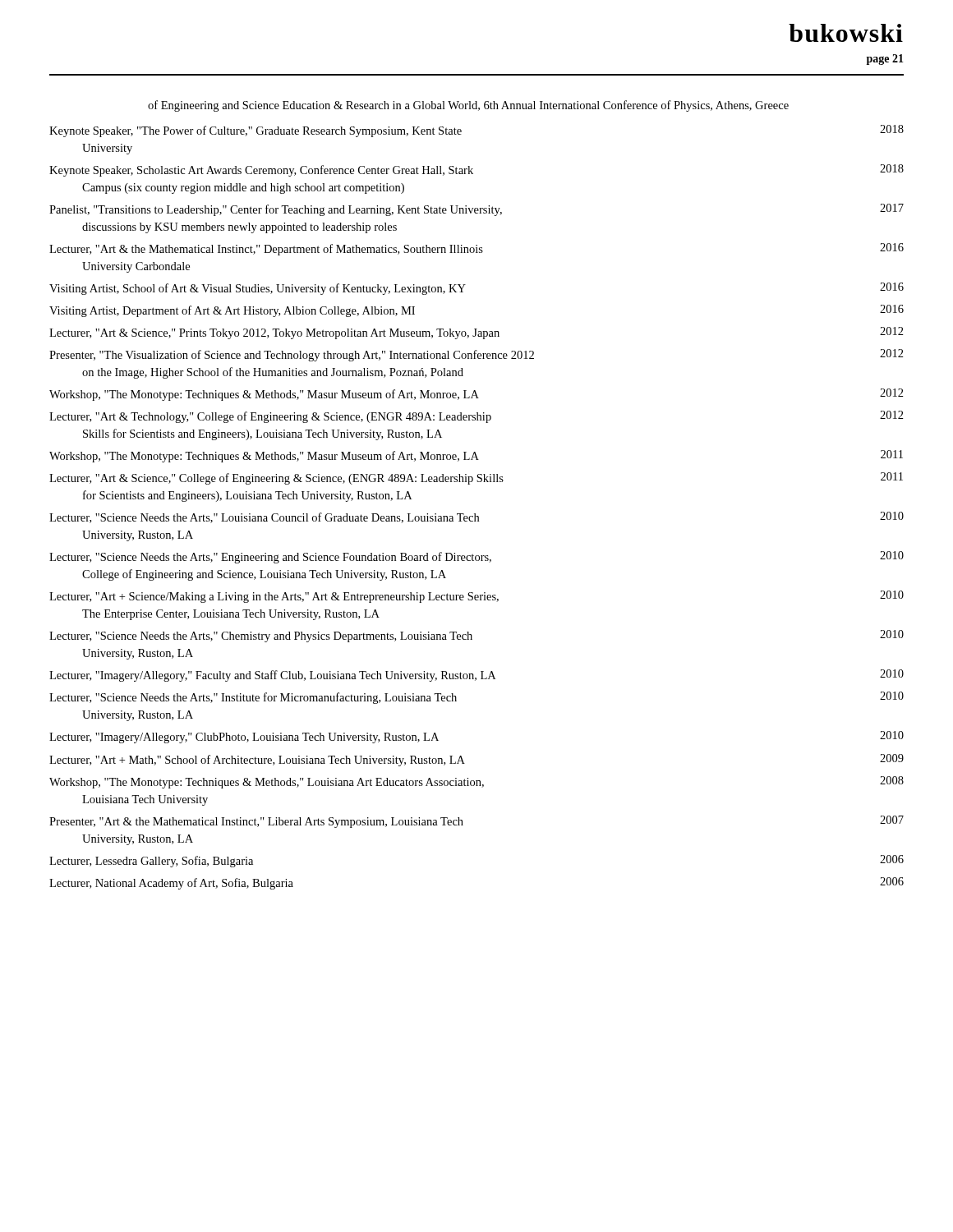Click on the passage starting "Lecturer, Lessedra Gallery,"
The height and width of the screenshot is (1232, 953).
(x=153, y=861)
